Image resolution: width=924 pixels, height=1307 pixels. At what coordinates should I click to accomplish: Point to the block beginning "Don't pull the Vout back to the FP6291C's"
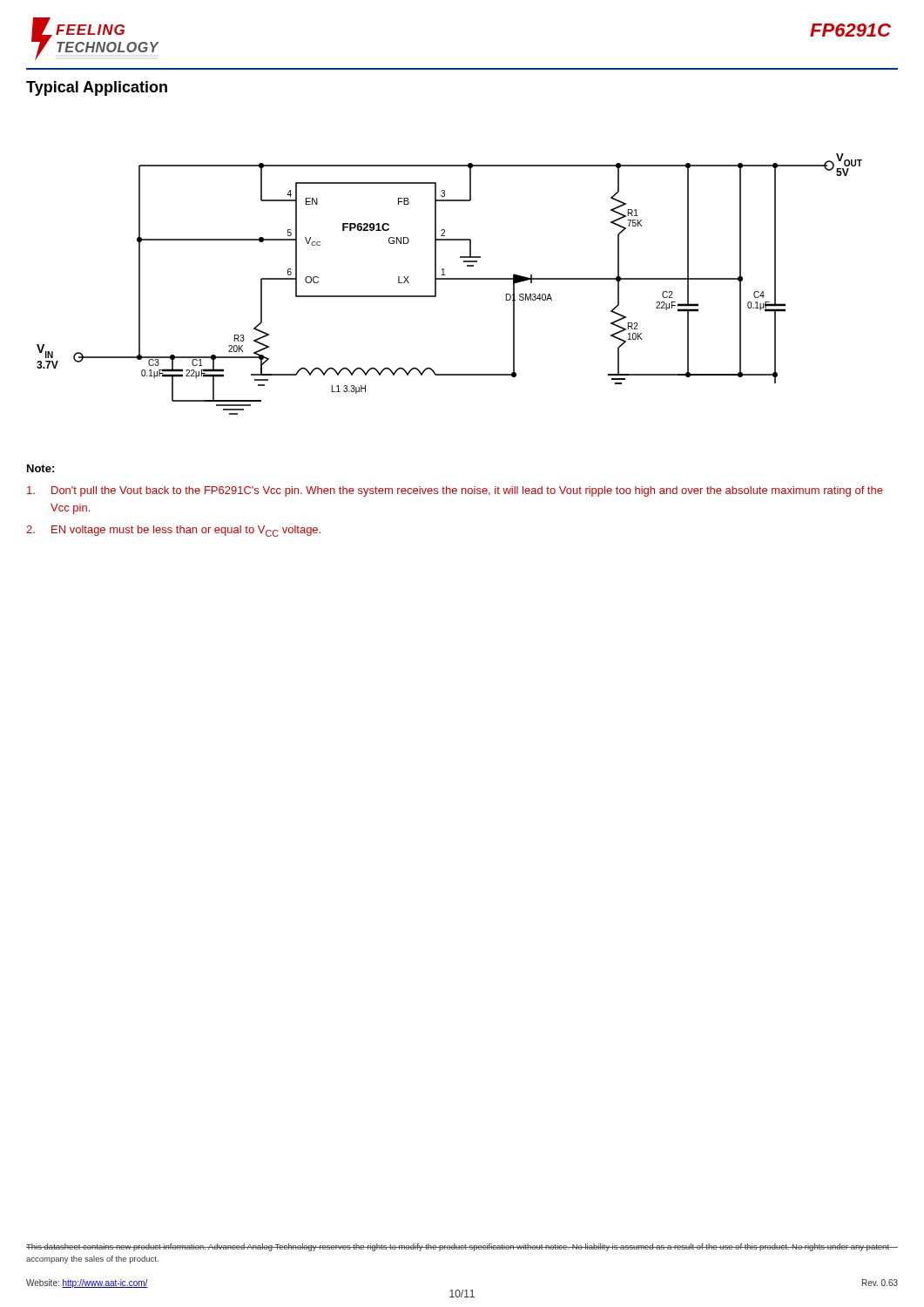(x=462, y=499)
